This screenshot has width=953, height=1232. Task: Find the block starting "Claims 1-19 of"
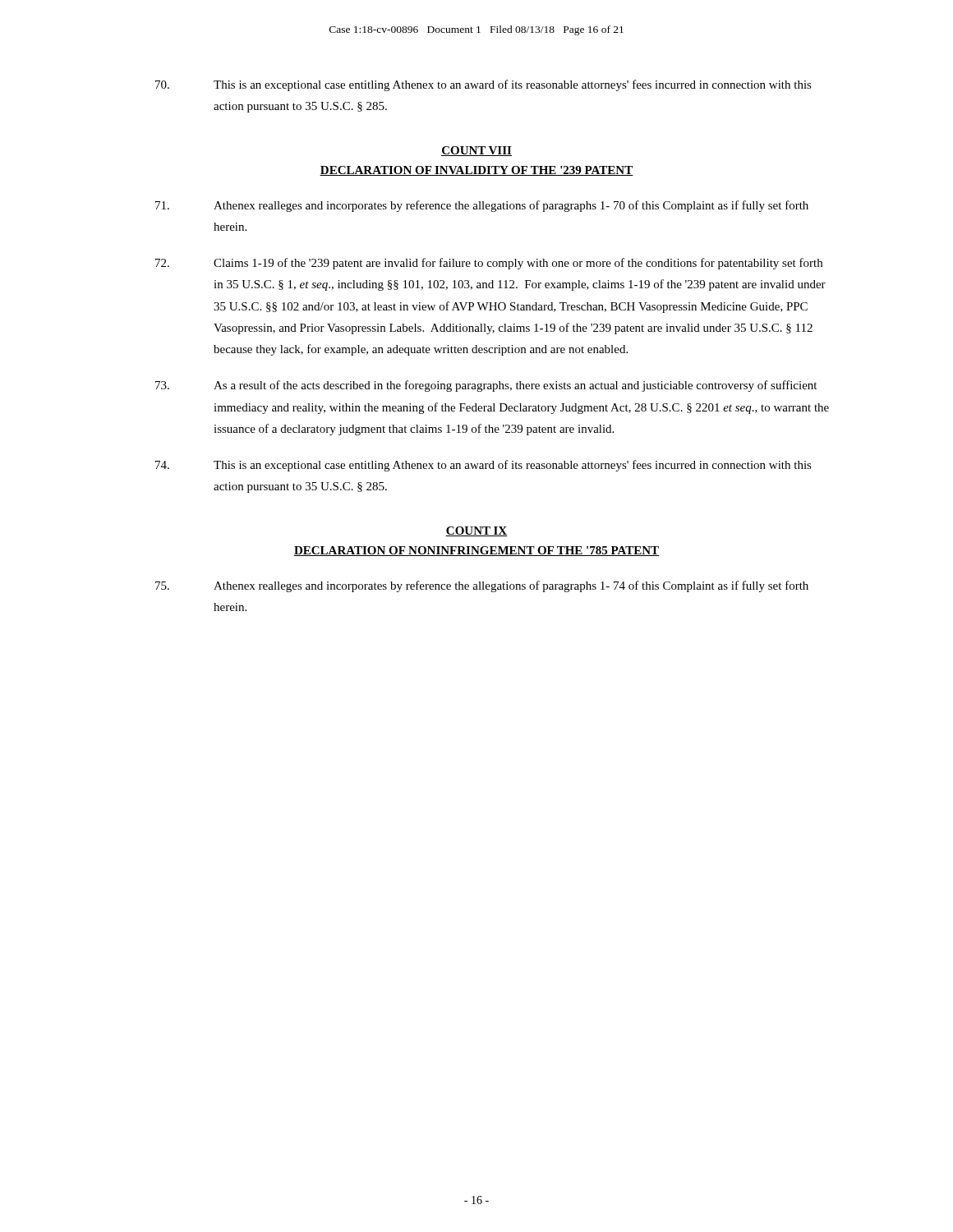(x=476, y=306)
